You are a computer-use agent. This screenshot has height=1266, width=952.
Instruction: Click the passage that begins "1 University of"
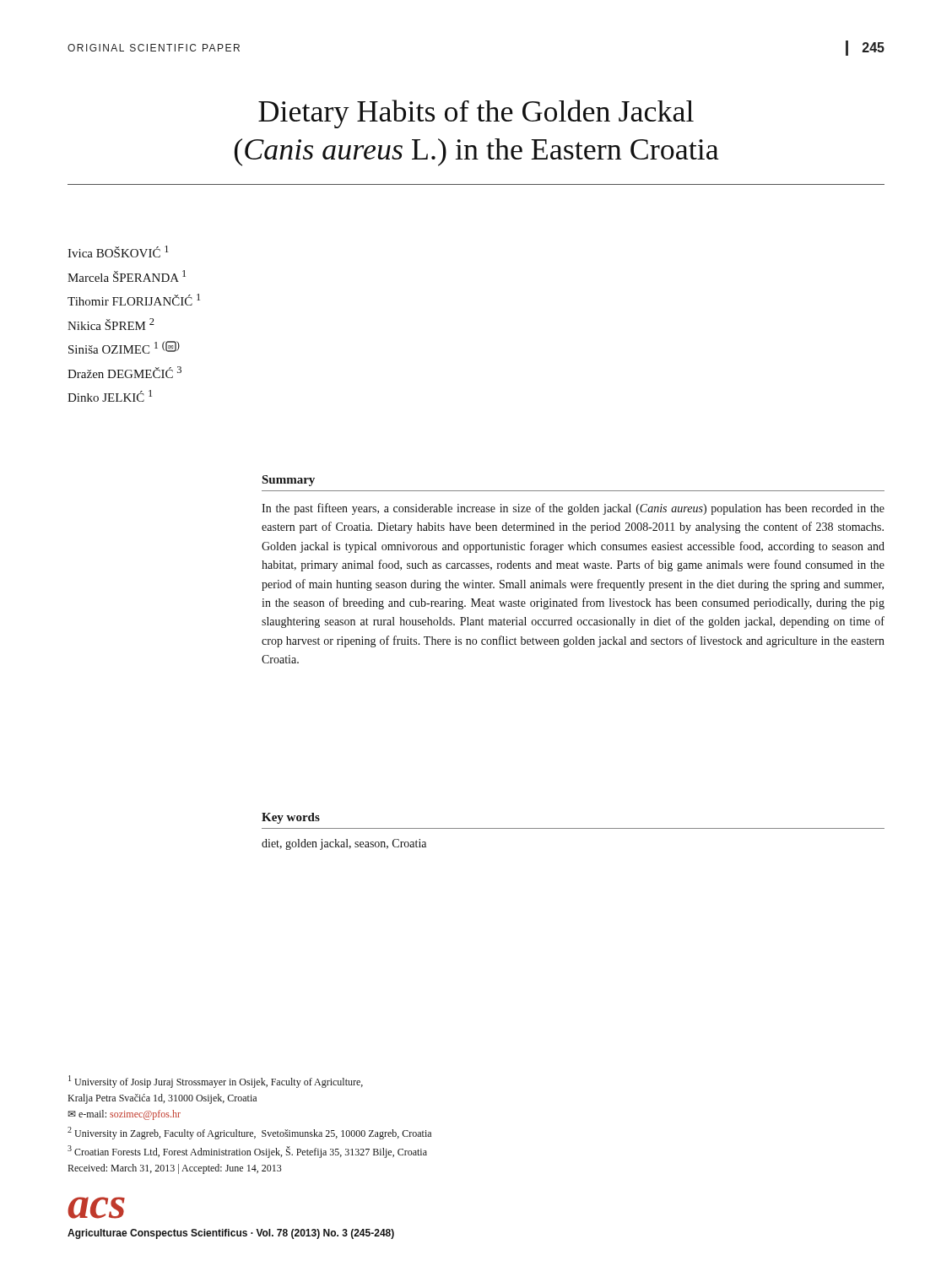pos(216,1082)
